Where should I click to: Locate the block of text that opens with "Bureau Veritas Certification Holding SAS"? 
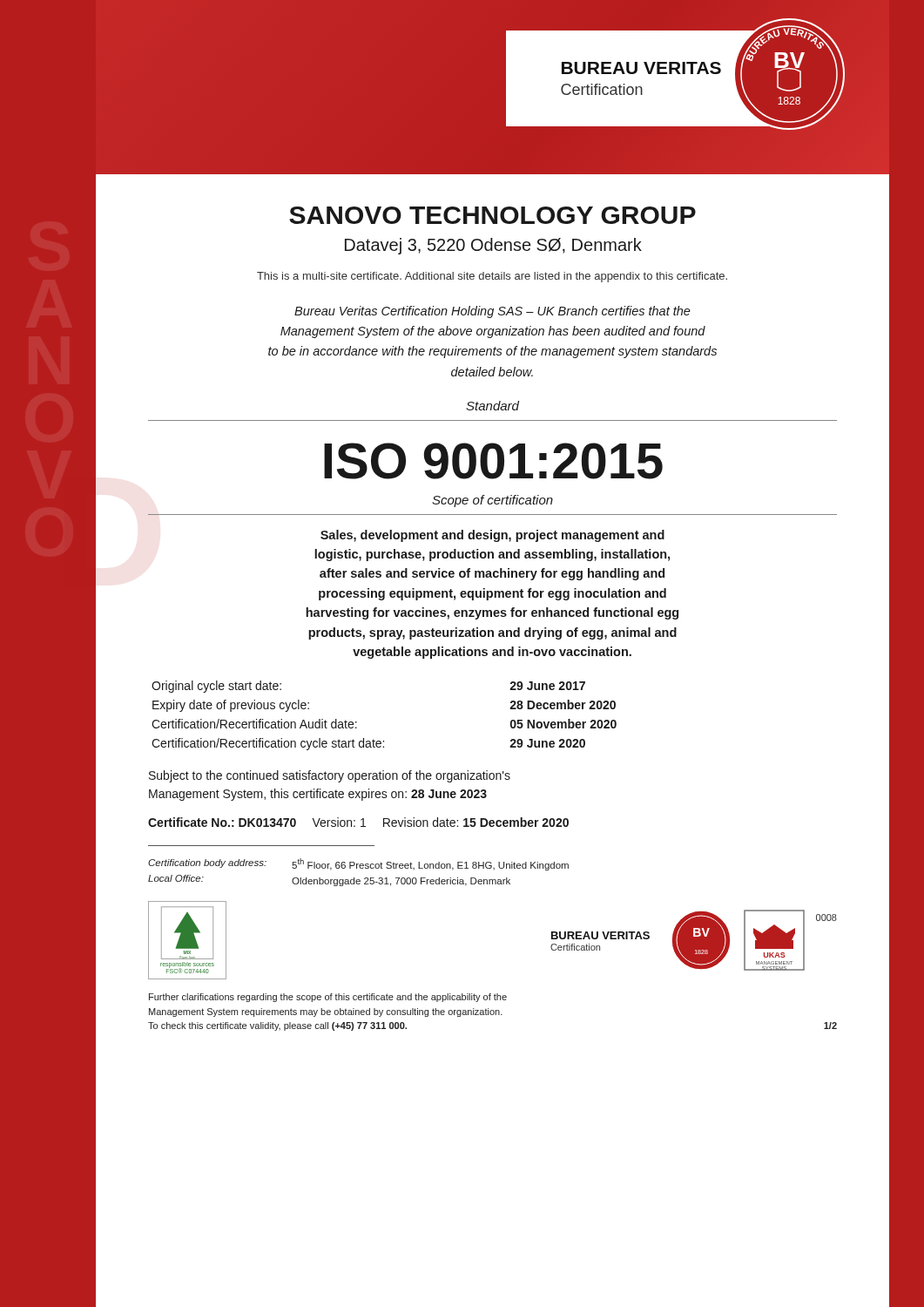[492, 341]
